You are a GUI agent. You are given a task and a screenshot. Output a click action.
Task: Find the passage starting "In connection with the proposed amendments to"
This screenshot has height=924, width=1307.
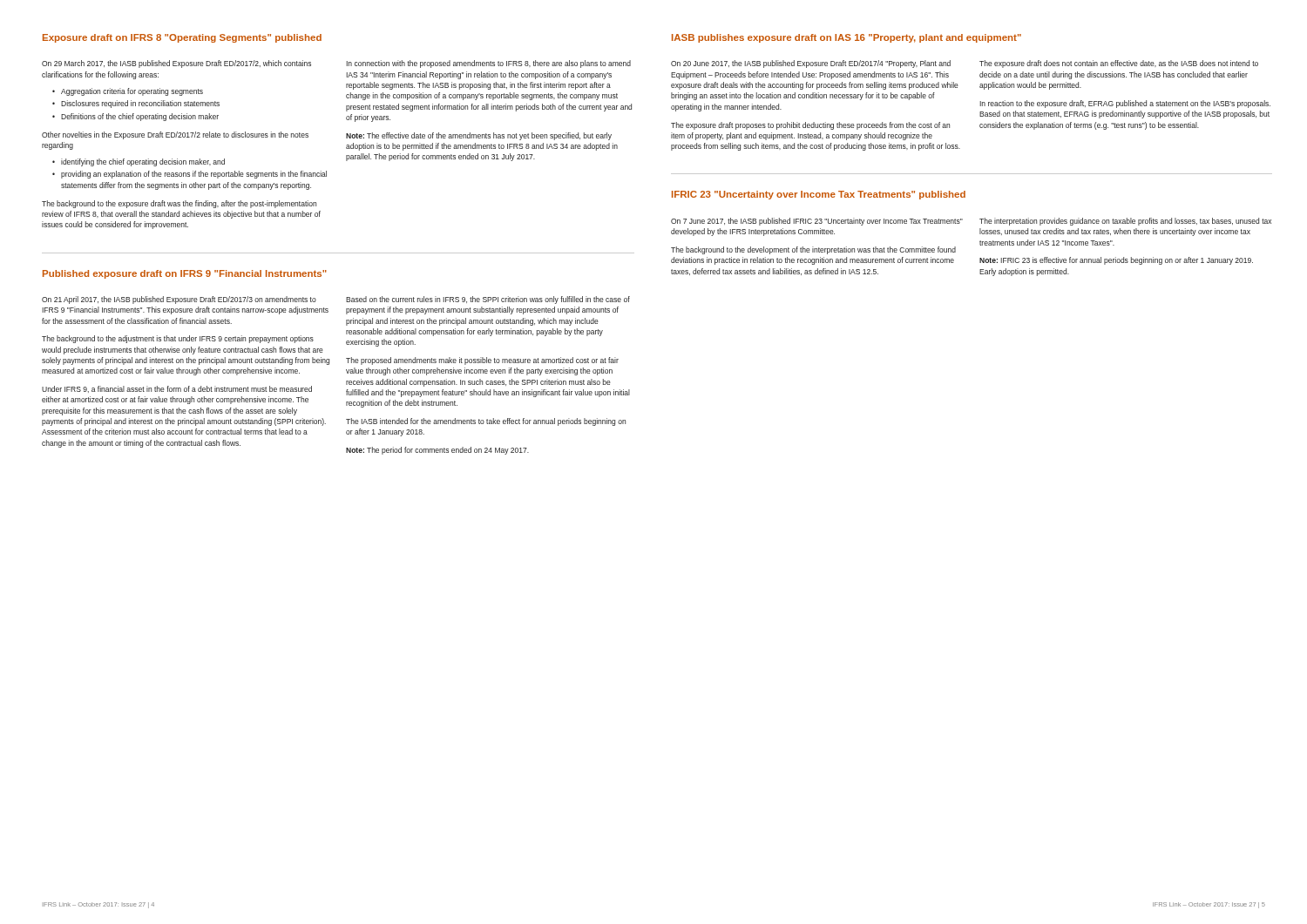490,91
